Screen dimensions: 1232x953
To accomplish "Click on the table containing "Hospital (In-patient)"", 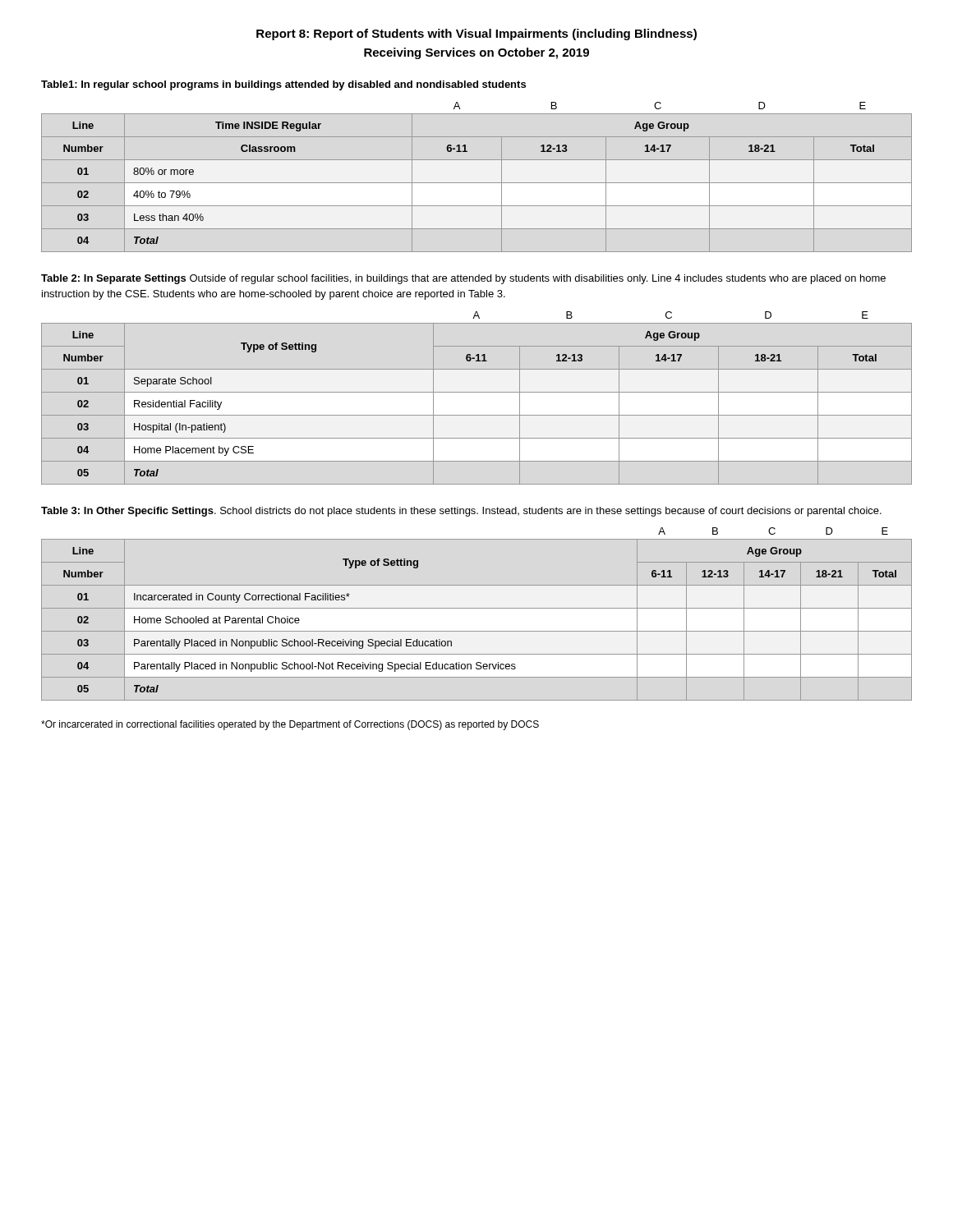I will [476, 395].
